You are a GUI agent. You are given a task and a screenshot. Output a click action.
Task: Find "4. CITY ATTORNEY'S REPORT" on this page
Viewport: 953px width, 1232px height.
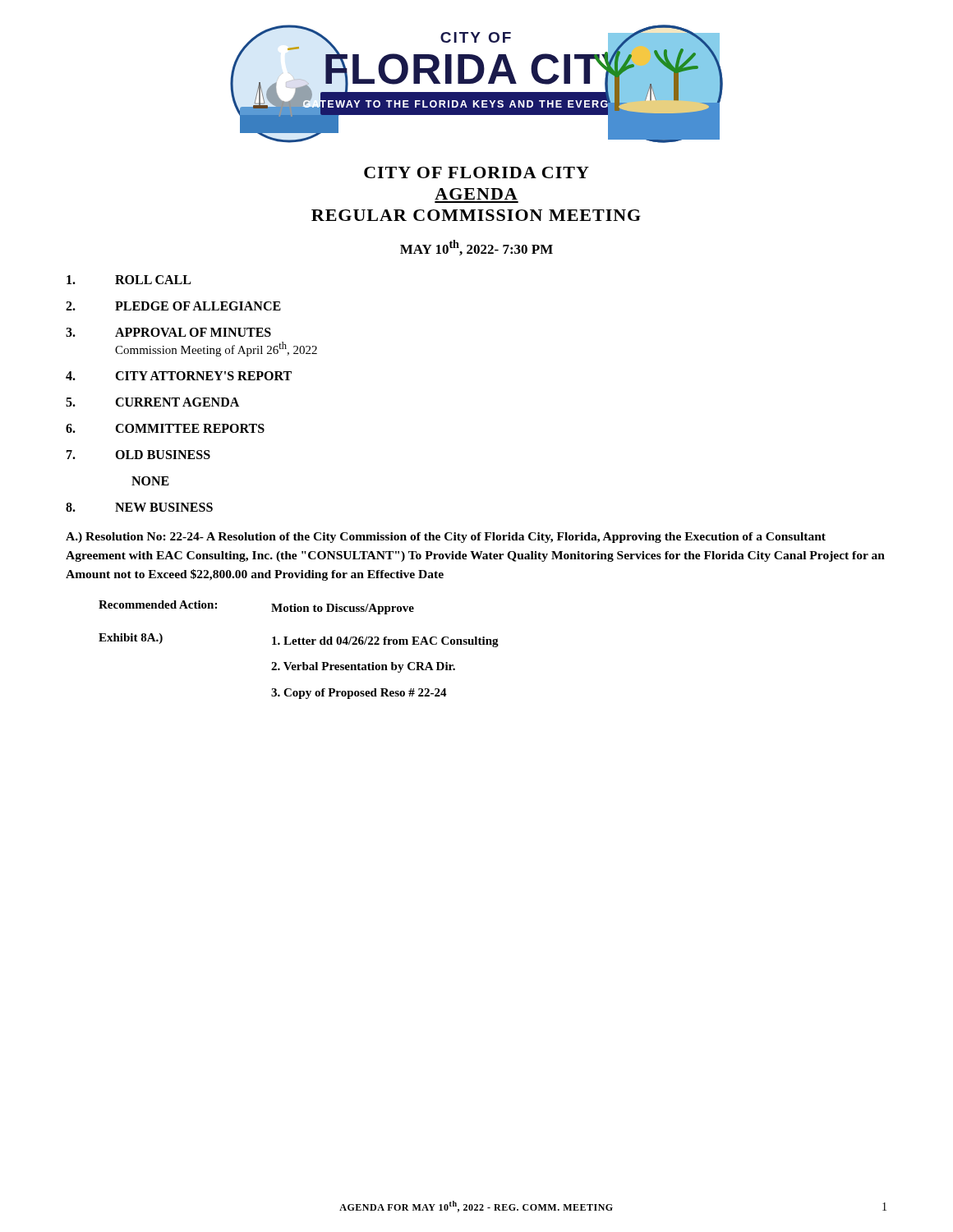pos(179,376)
